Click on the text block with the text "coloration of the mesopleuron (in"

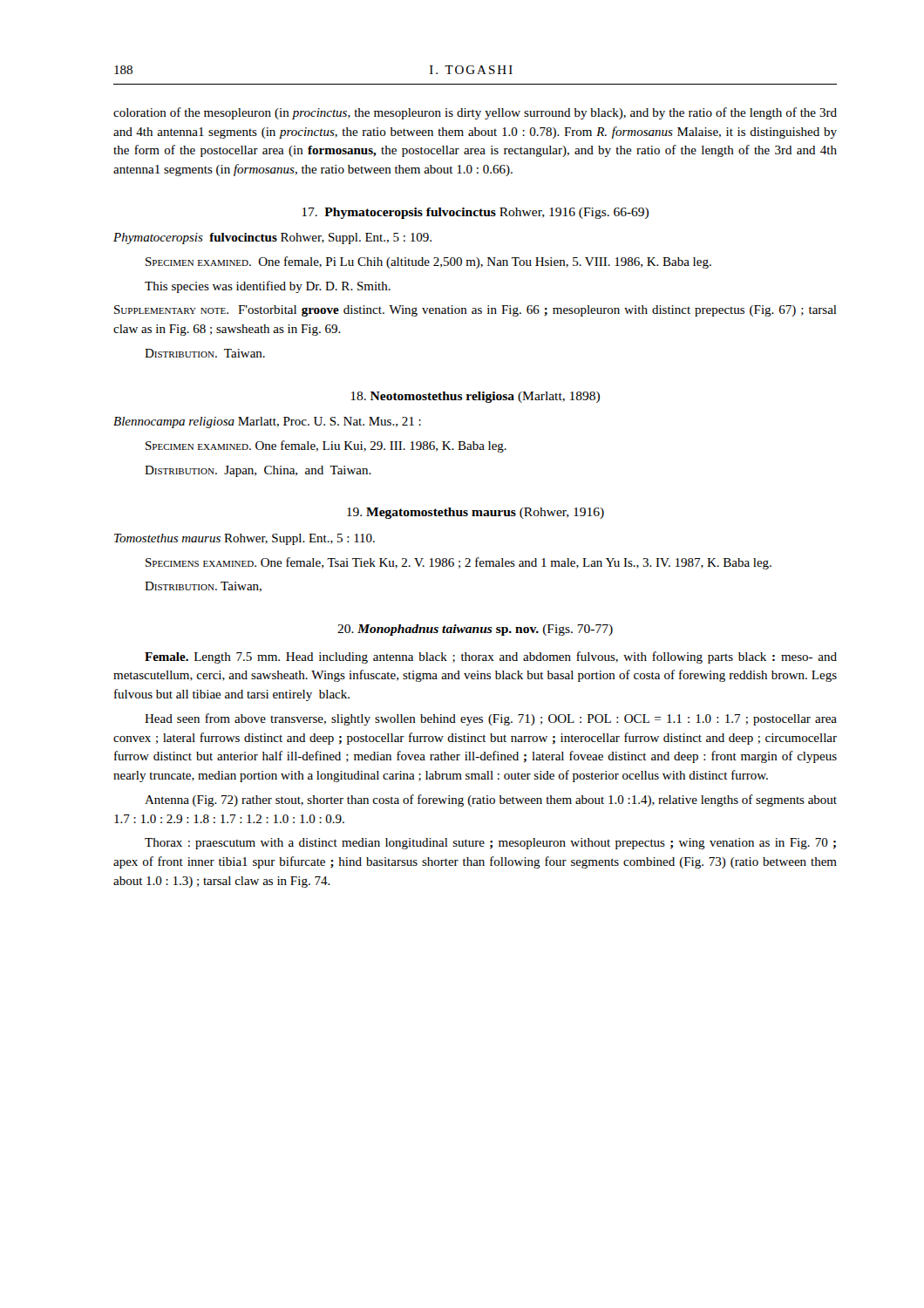pyautogui.click(x=475, y=141)
